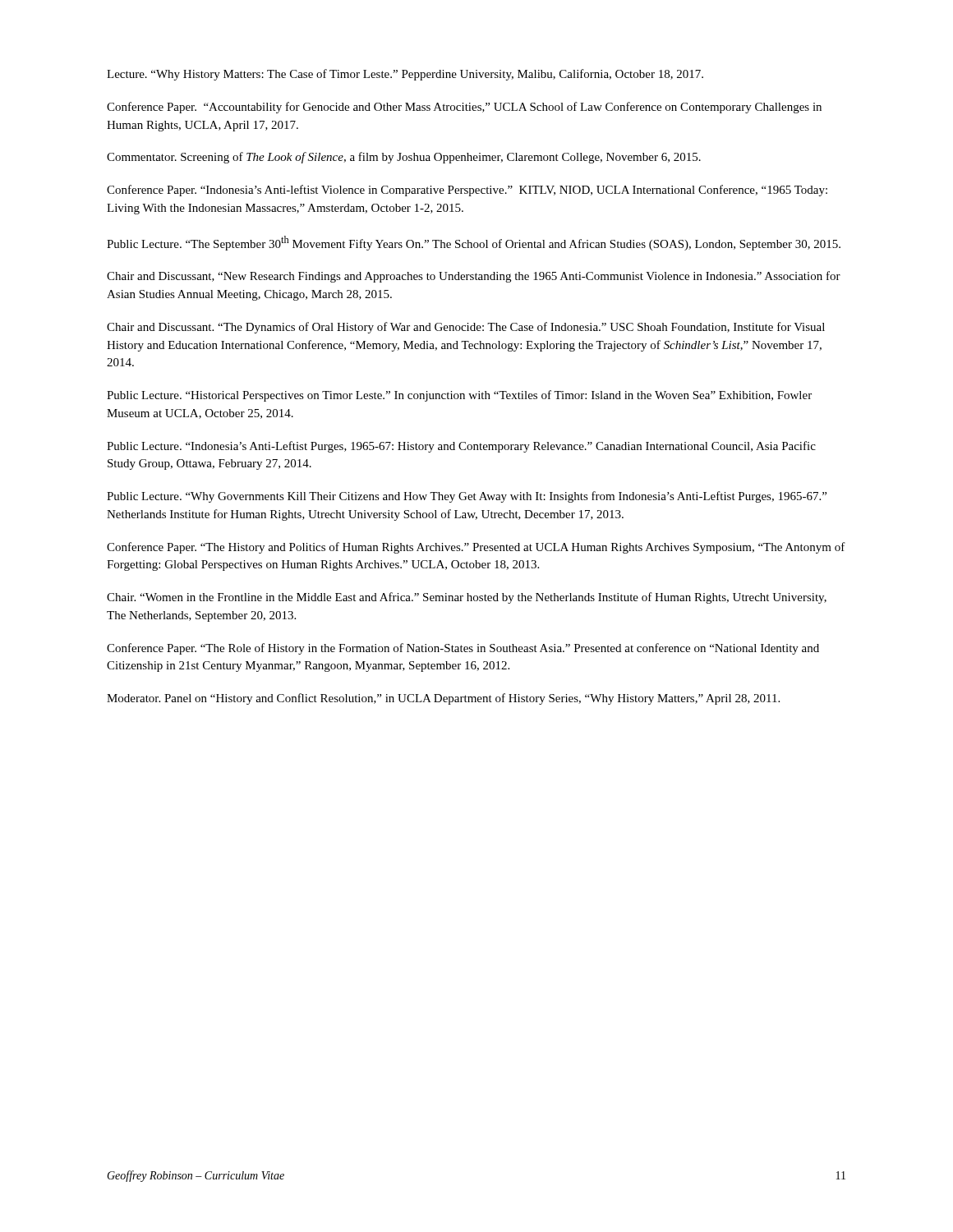Image resolution: width=953 pixels, height=1232 pixels.
Task: Select the passage starting "Commentator. Screening of The Look of"
Action: click(x=404, y=157)
